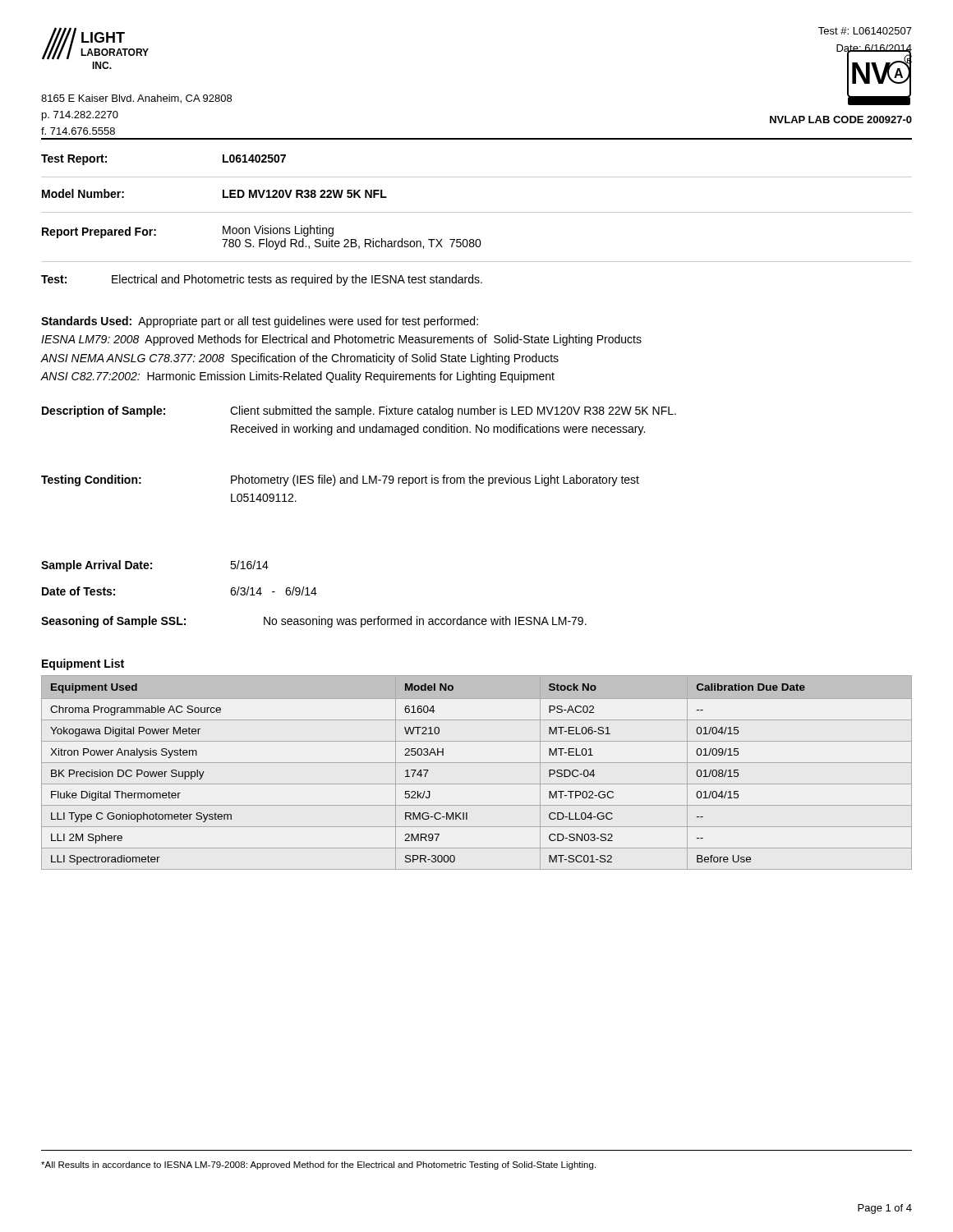The width and height of the screenshot is (953, 1232).
Task: Find the passage starting "8165 E Kaiser"
Action: 136,99
